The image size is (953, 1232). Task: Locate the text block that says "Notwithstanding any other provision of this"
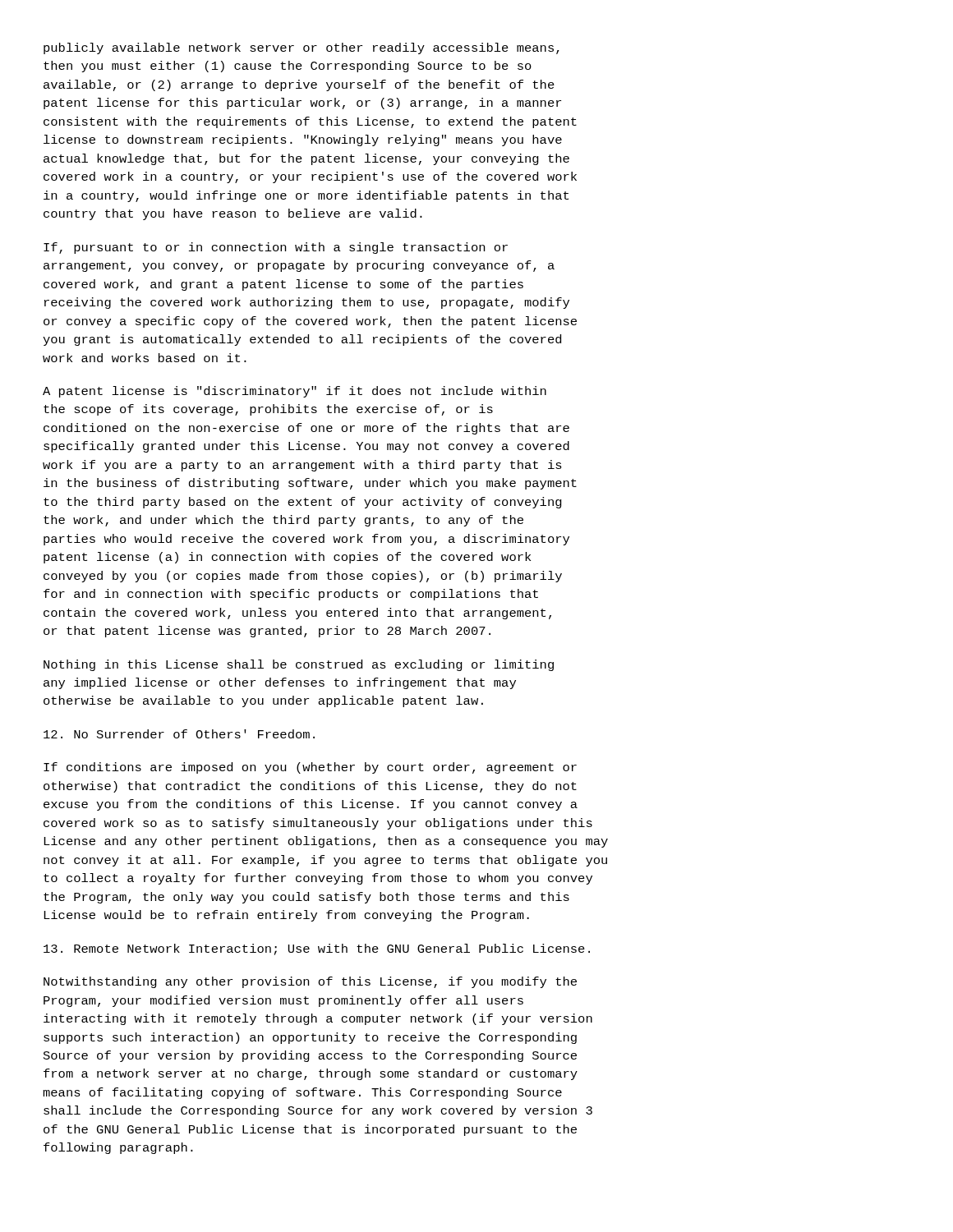tap(318, 1065)
